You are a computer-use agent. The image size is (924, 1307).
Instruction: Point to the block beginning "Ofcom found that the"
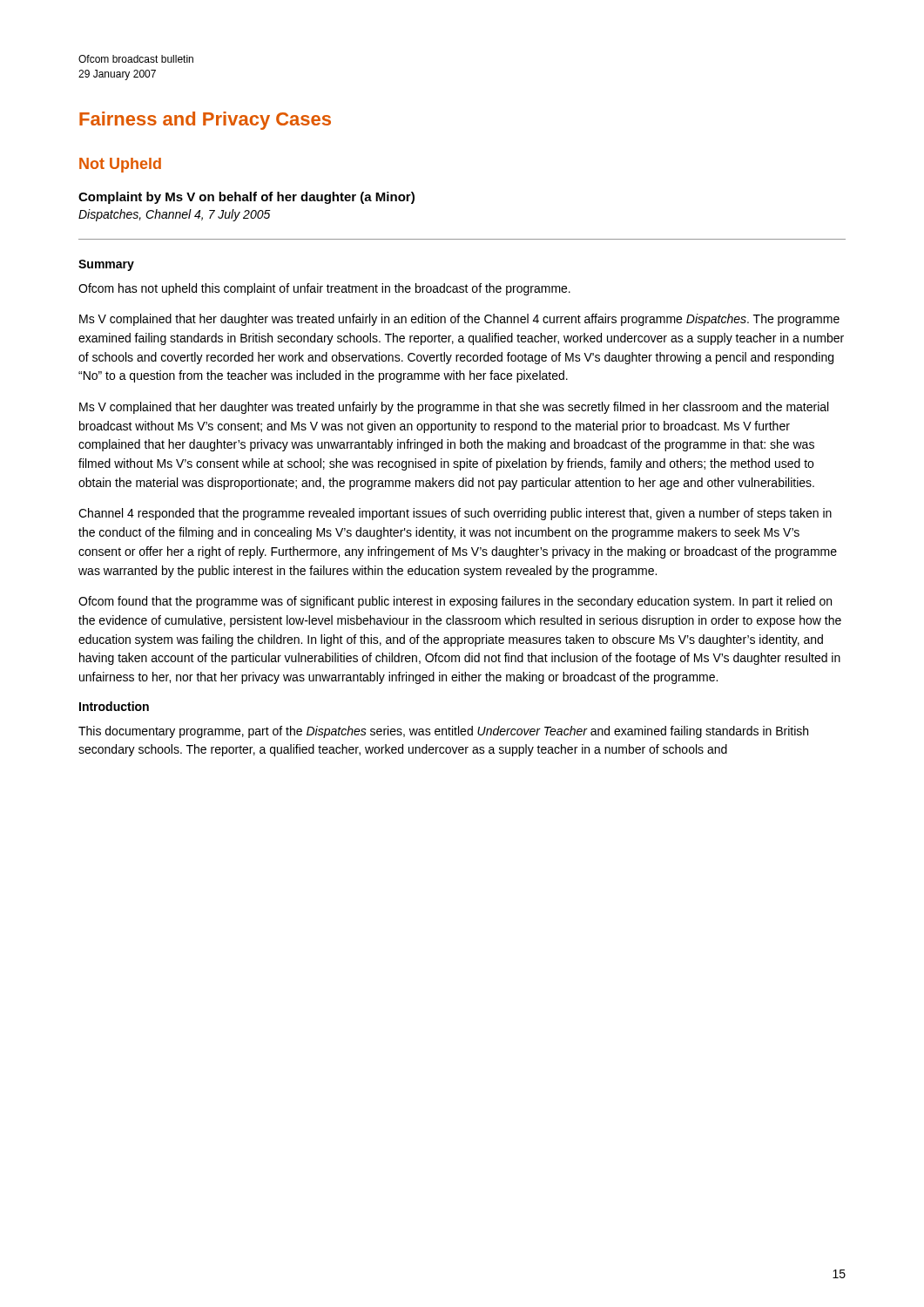coord(460,639)
